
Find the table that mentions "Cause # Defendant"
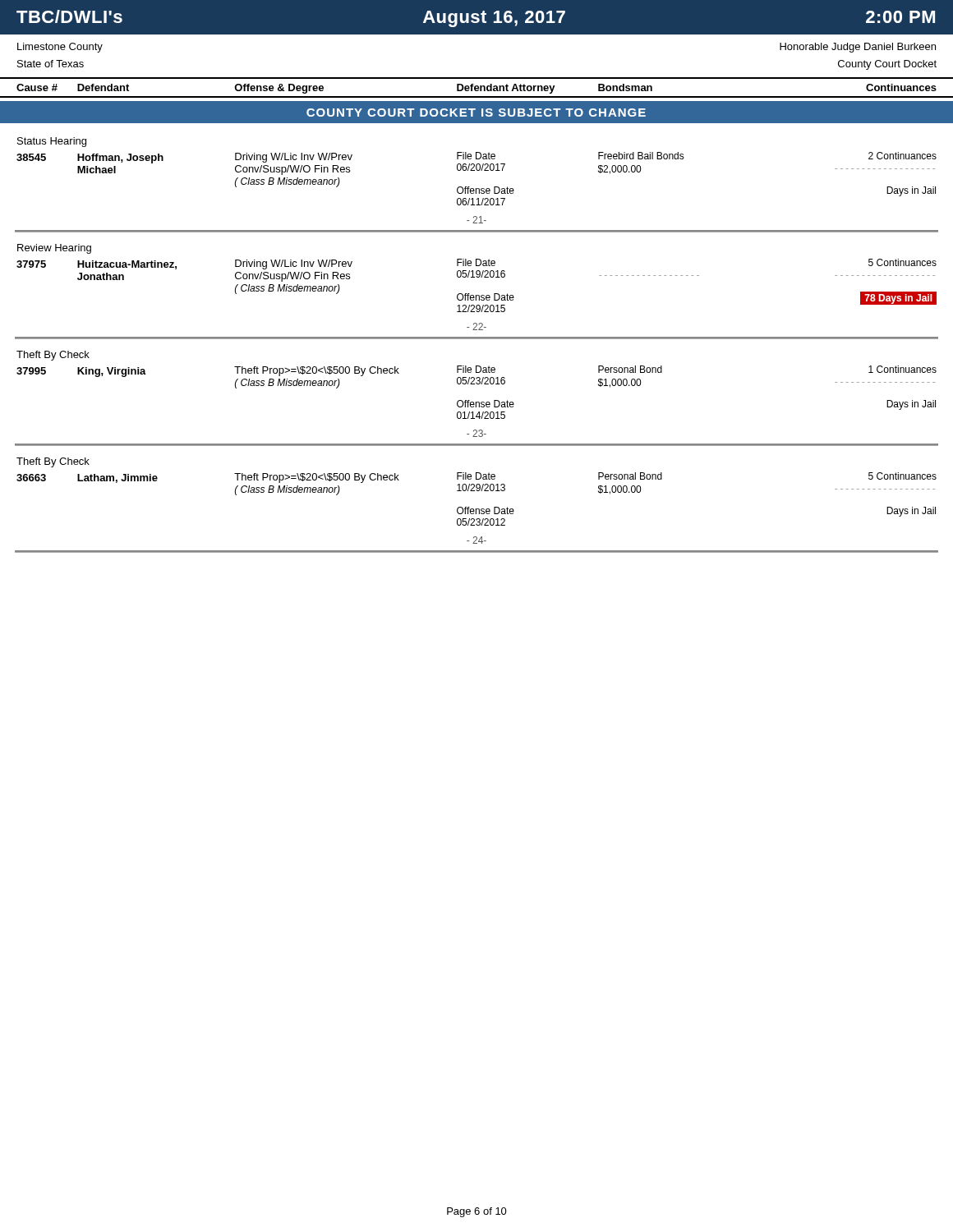[x=476, y=87]
